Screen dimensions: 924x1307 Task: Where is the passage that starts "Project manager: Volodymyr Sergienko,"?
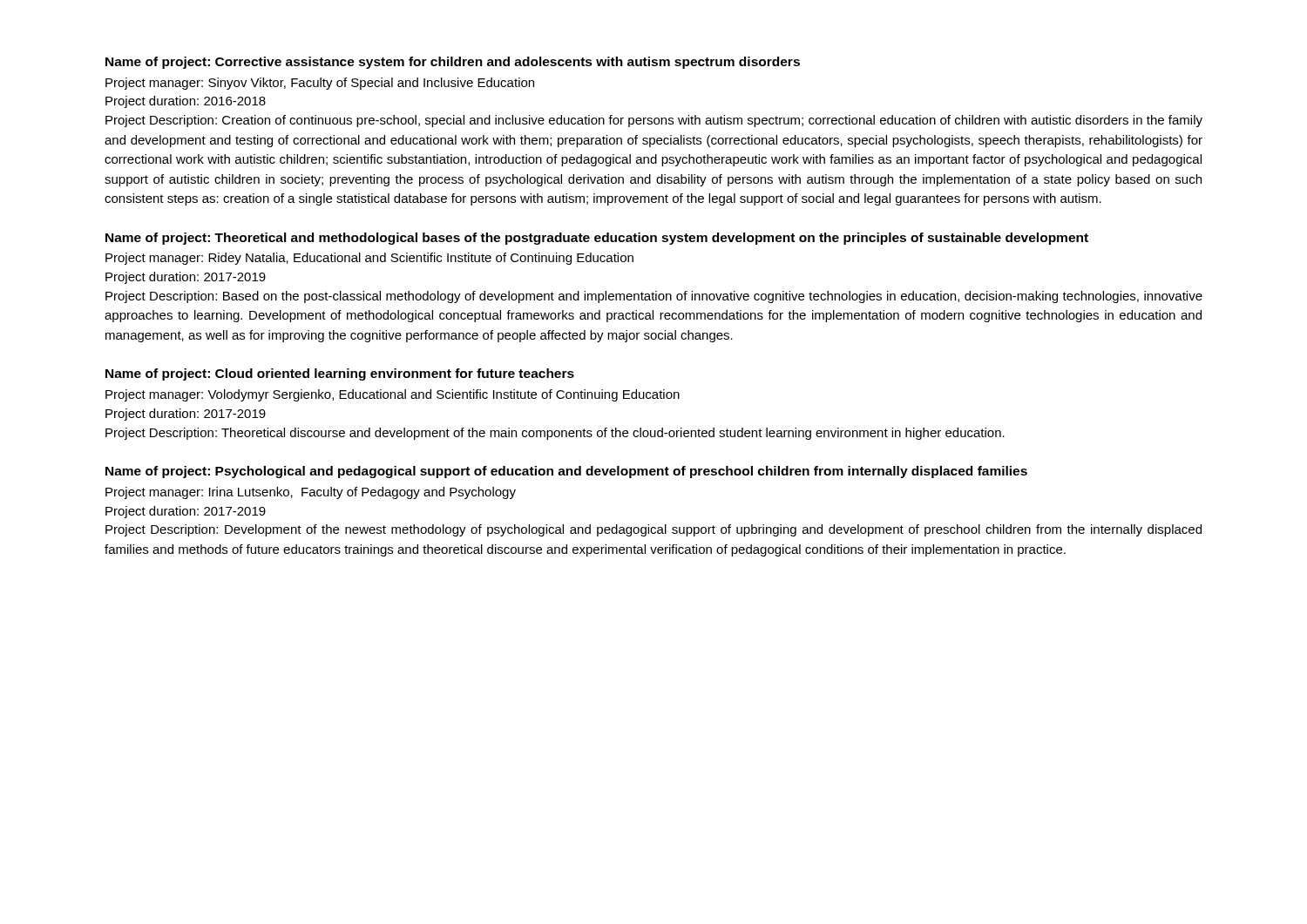[x=392, y=394]
